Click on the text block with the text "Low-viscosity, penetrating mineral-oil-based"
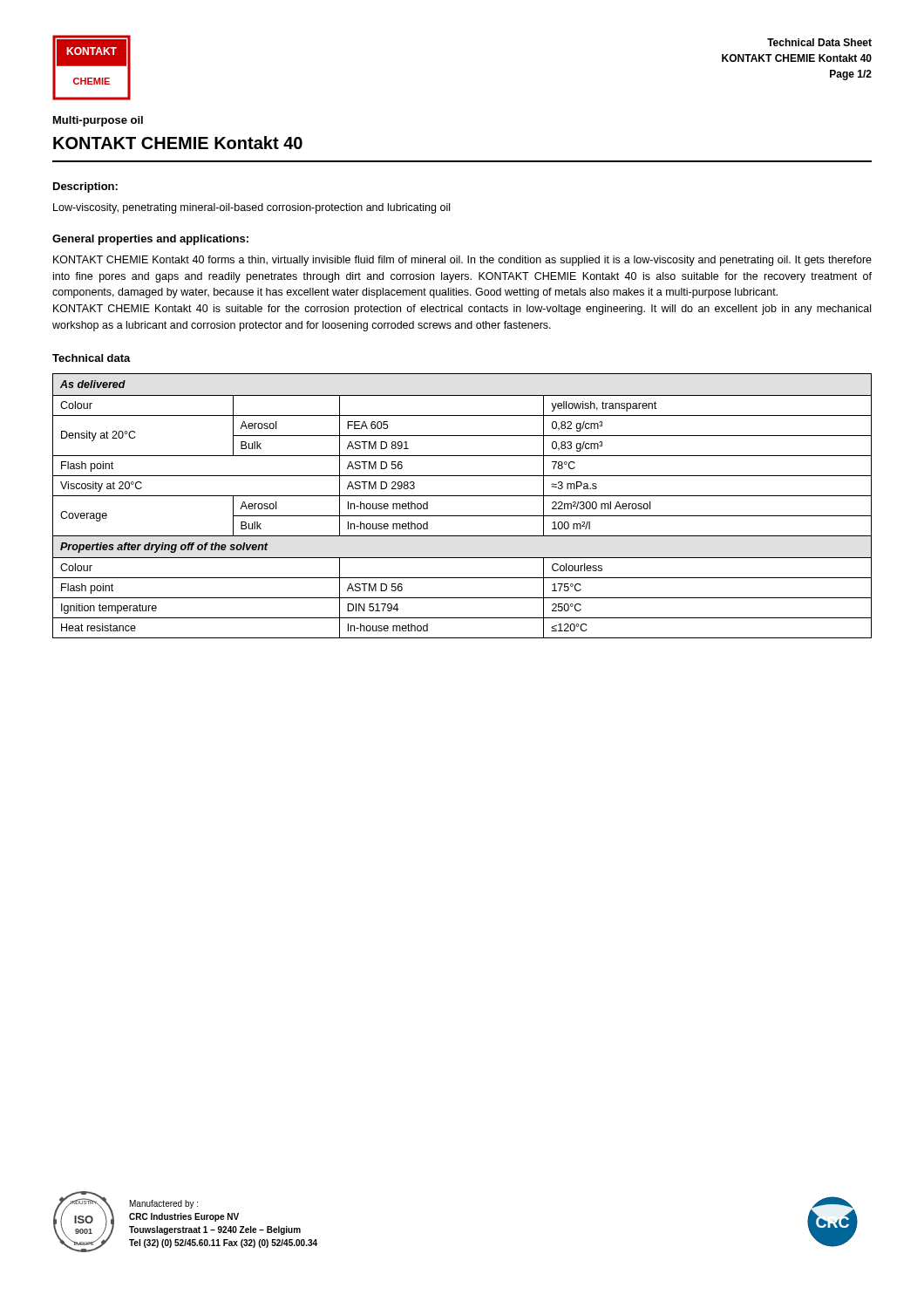 (251, 208)
